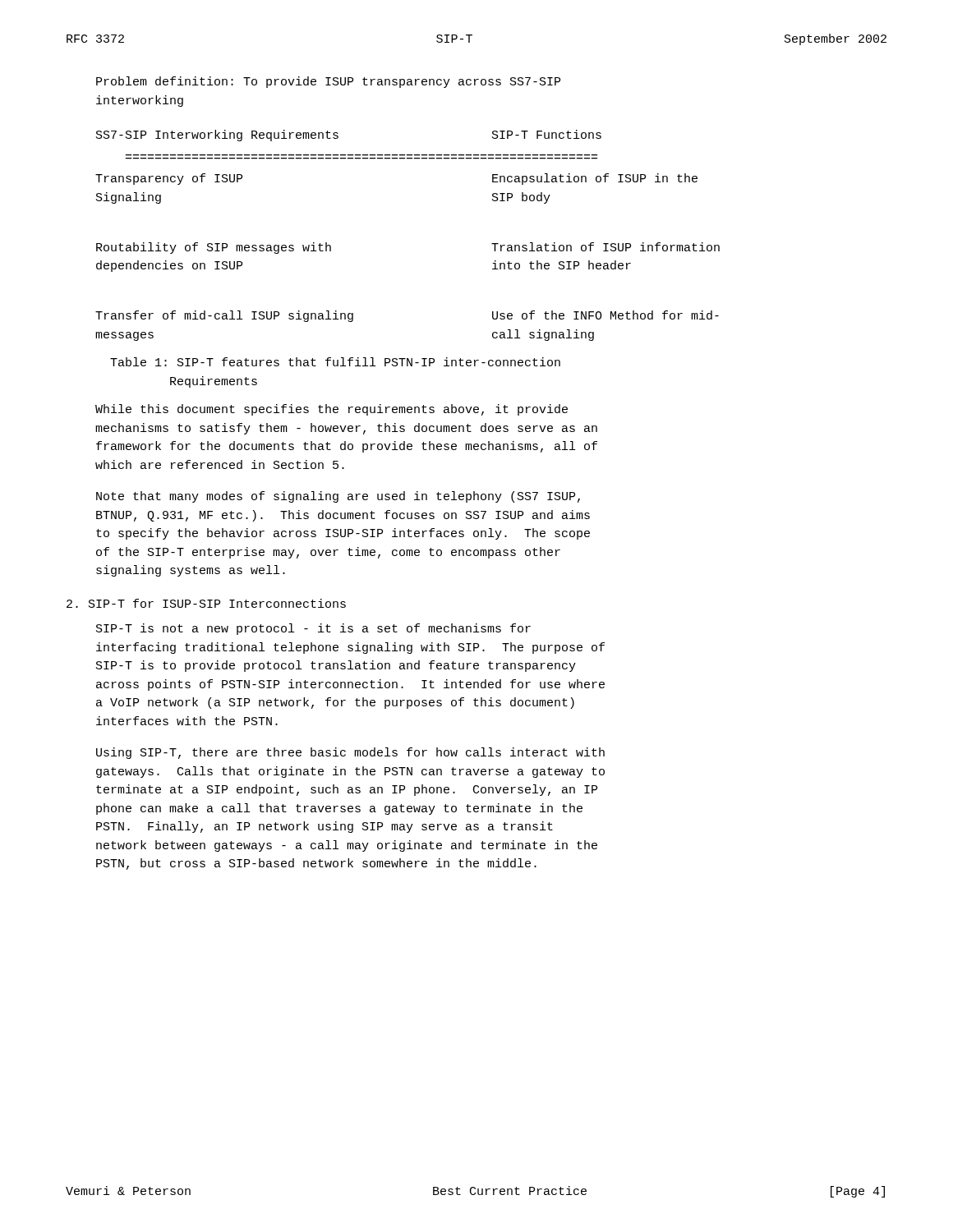Select the text block with the text "Problem definition: To provide ISUP"
This screenshot has width=953, height=1232.
(x=328, y=92)
